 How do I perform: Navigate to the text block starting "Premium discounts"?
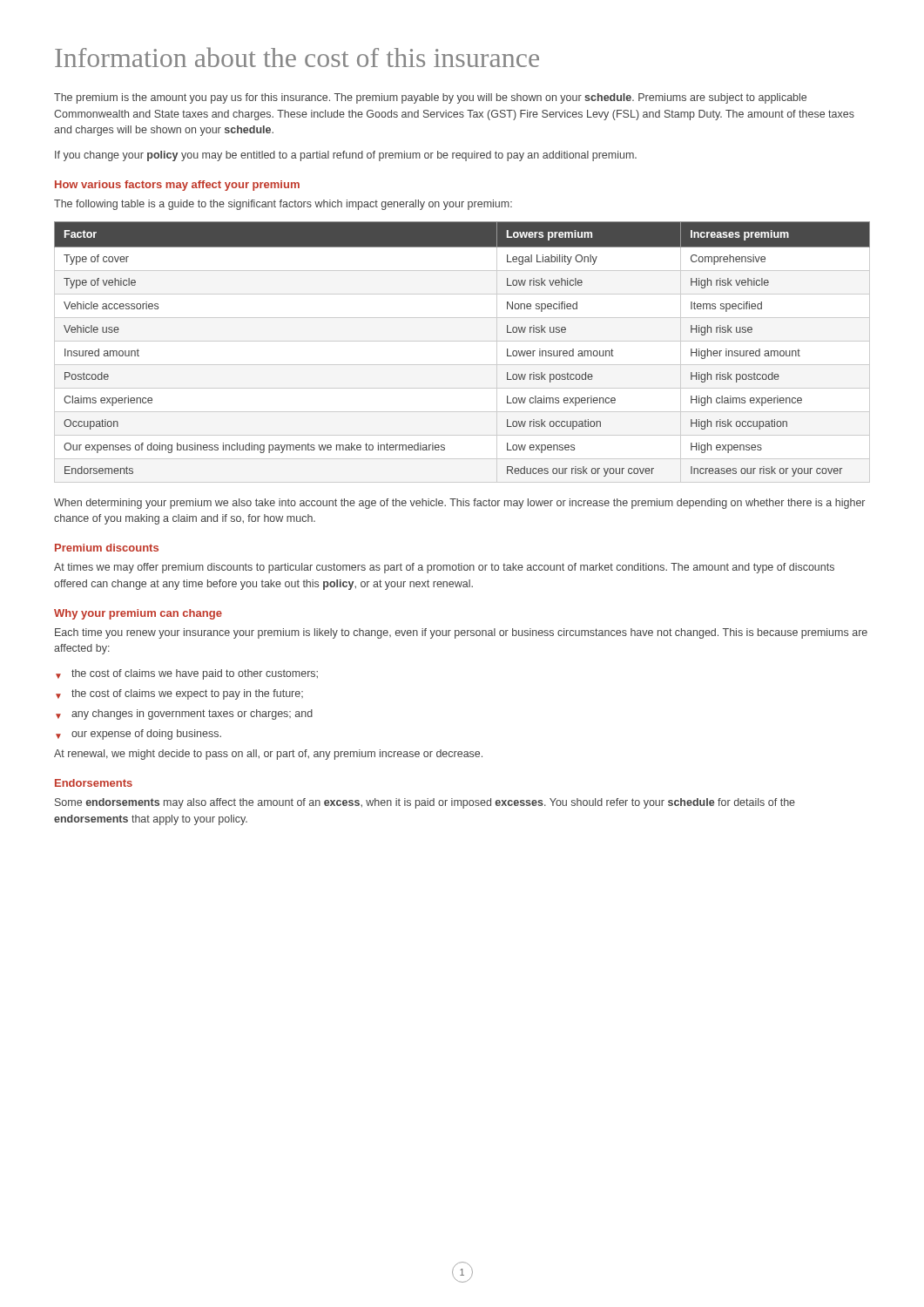click(x=107, y=548)
